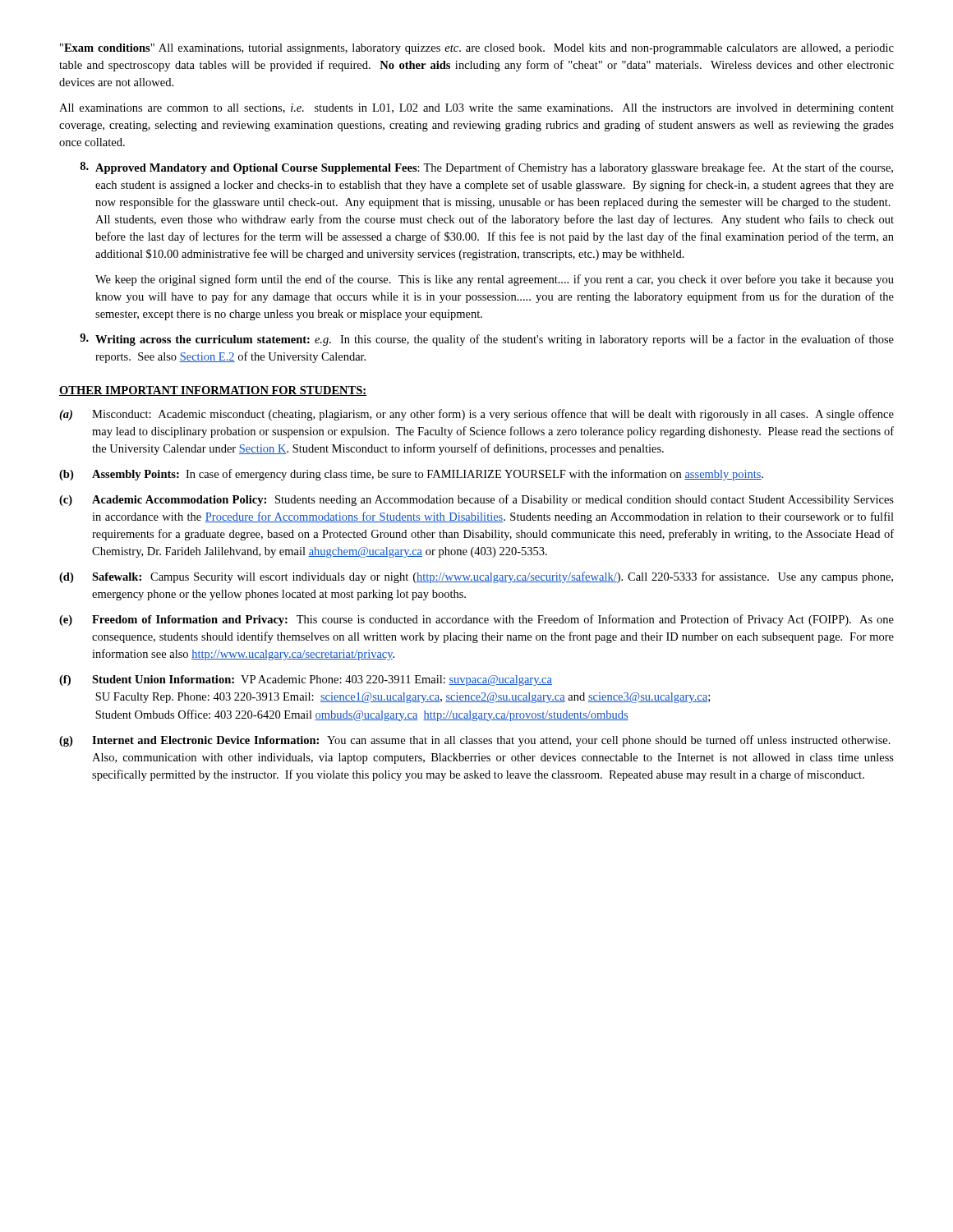The image size is (953, 1232).
Task: Locate the text block that reads "All examinations are common to all"
Action: [x=476, y=125]
